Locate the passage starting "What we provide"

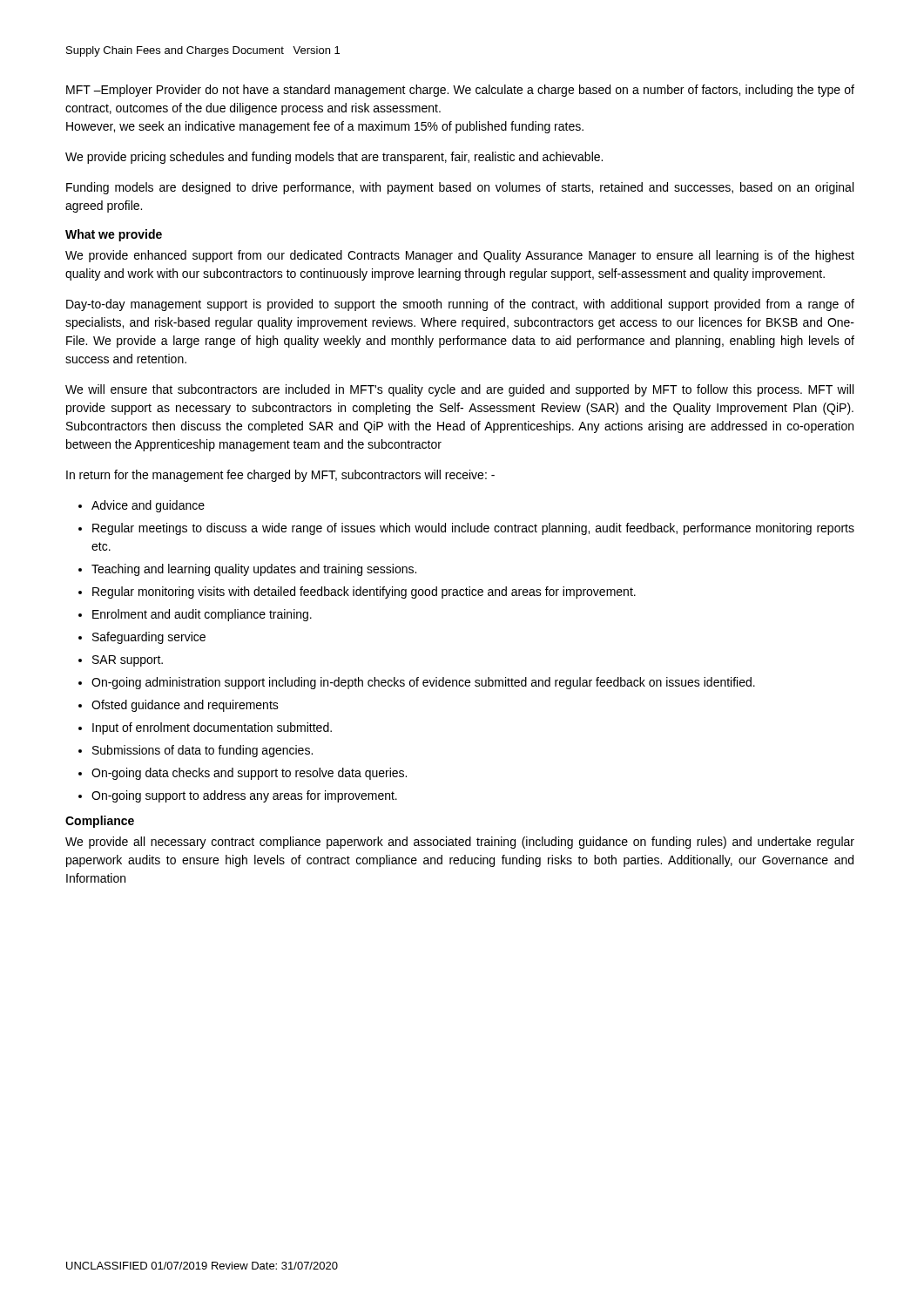click(x=114, y=234)
